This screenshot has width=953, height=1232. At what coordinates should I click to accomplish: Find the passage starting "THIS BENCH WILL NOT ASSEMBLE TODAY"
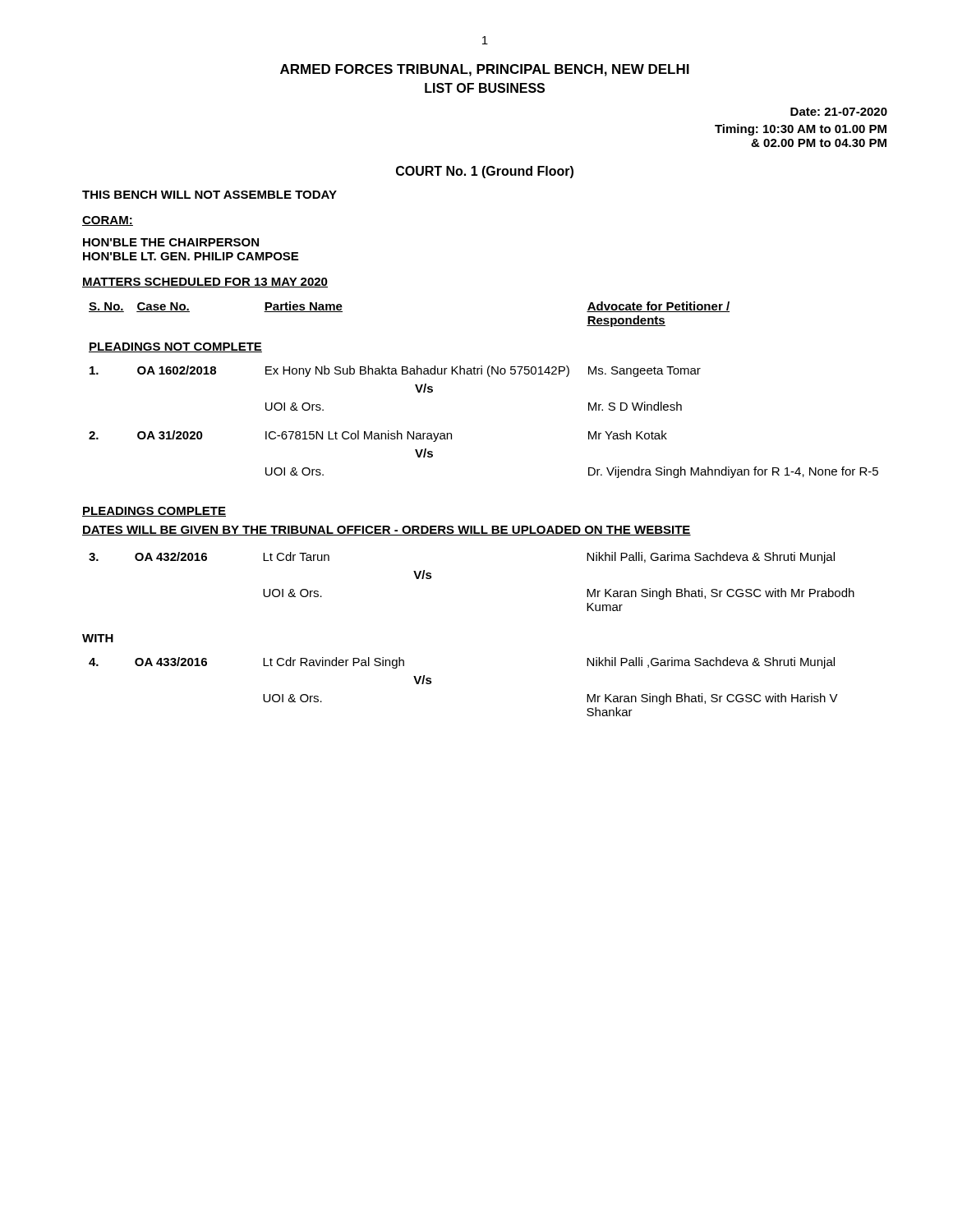pos(210,194)
